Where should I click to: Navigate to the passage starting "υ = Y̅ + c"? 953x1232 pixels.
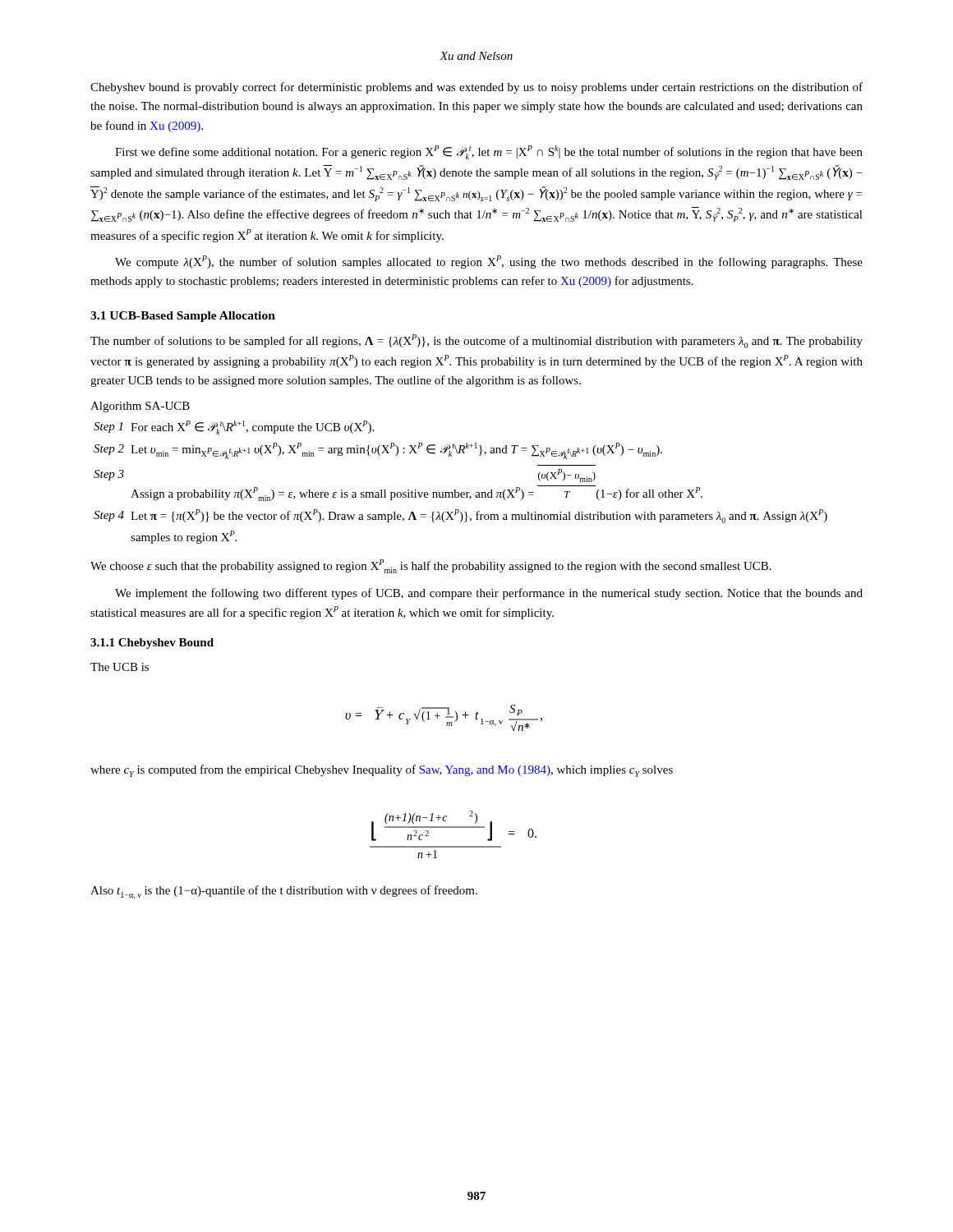[476, 717]
